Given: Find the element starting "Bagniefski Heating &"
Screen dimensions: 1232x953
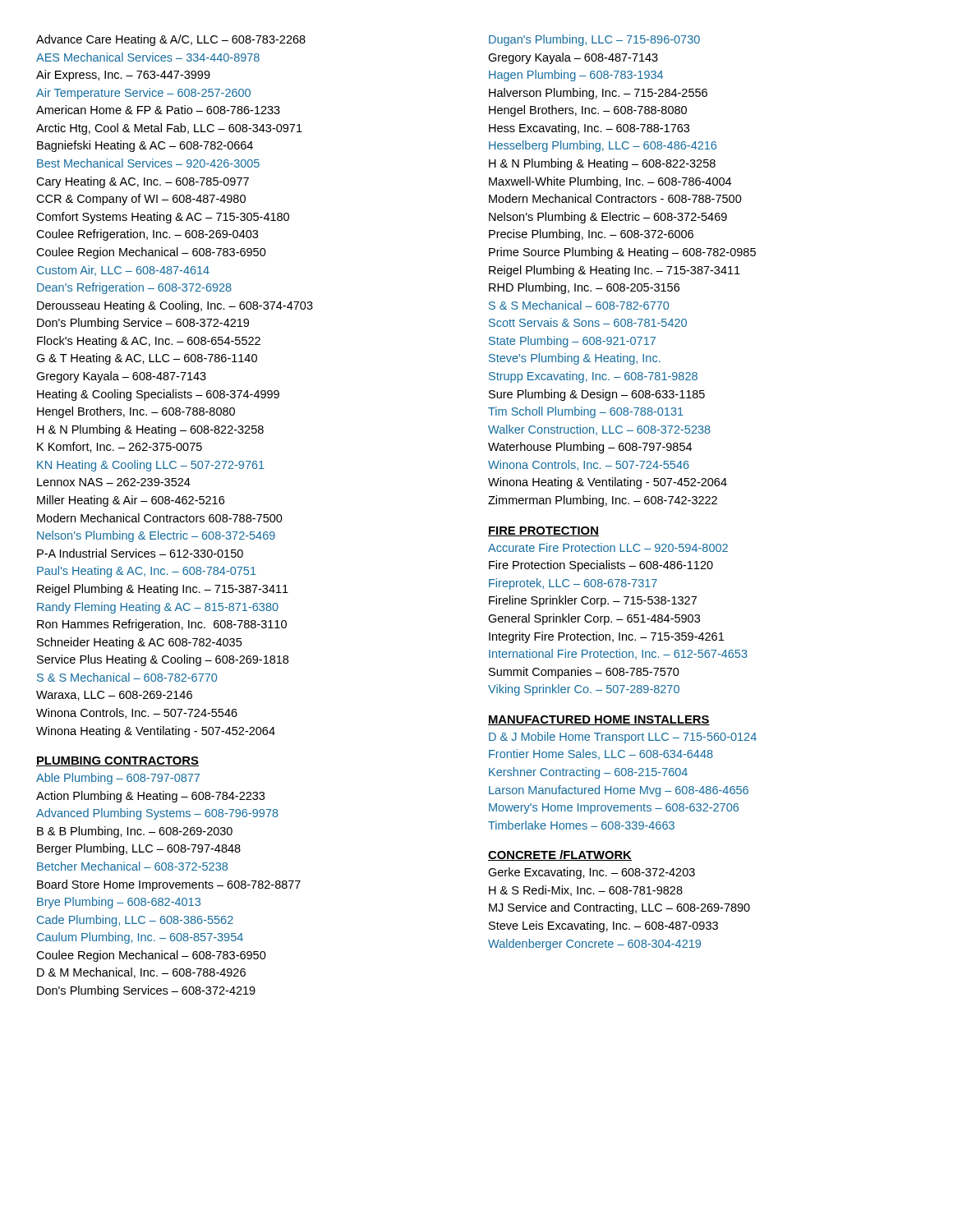Looking at the screenshot, I should [x=145, y=146].
